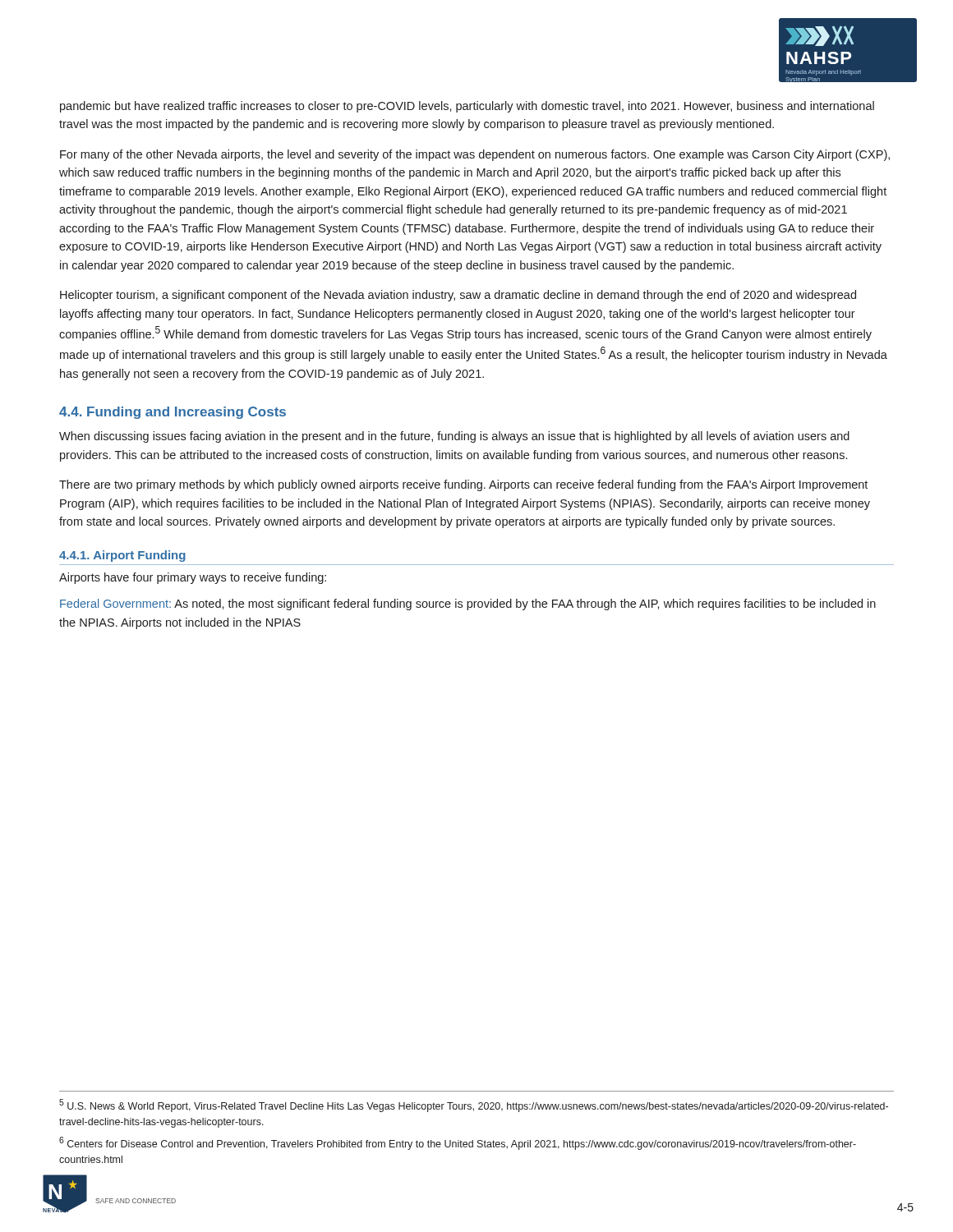Click on the passage starting "When discussing issues"

(x=454, y=446)
